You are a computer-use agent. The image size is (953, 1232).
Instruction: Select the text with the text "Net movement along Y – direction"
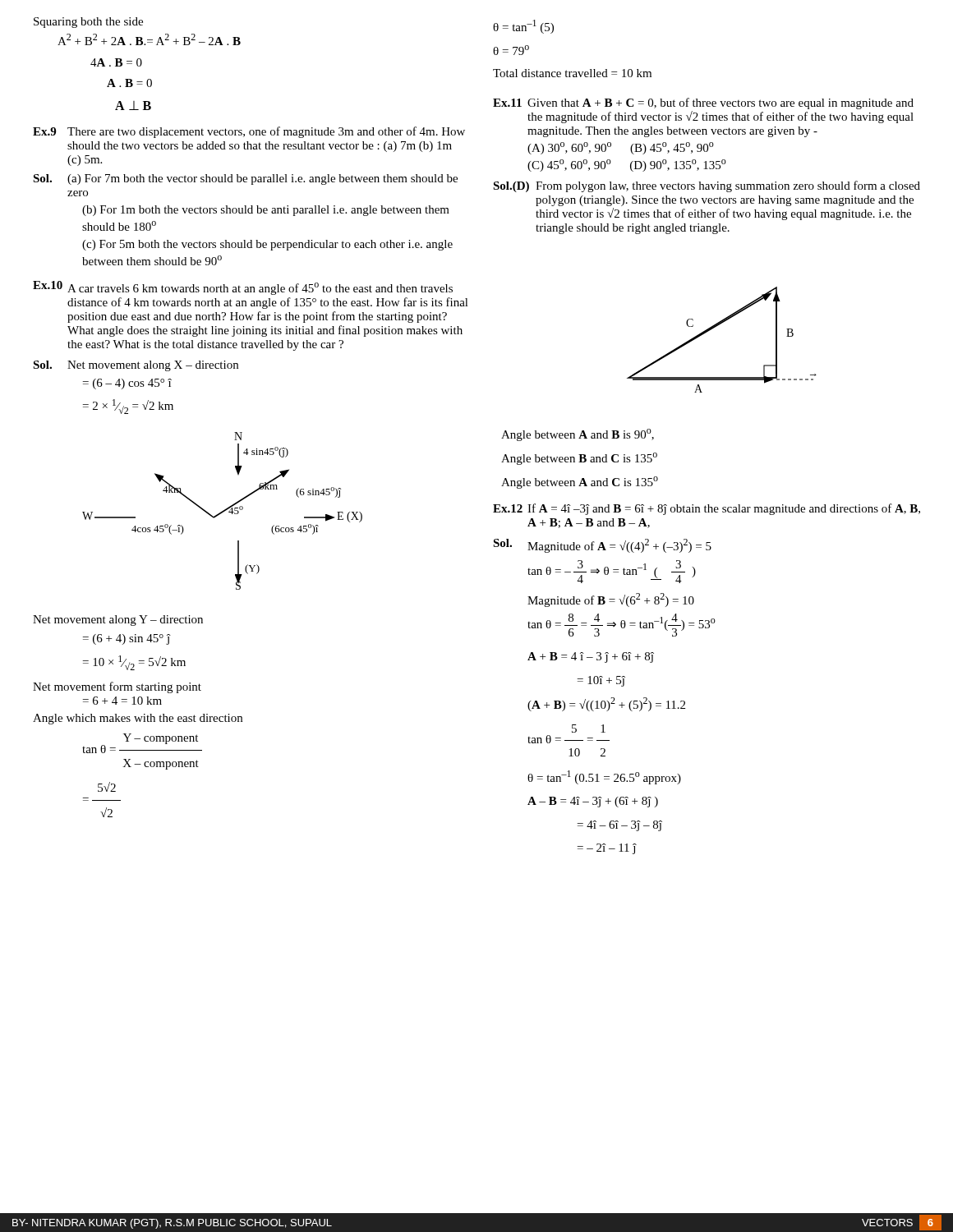[118, 619]
